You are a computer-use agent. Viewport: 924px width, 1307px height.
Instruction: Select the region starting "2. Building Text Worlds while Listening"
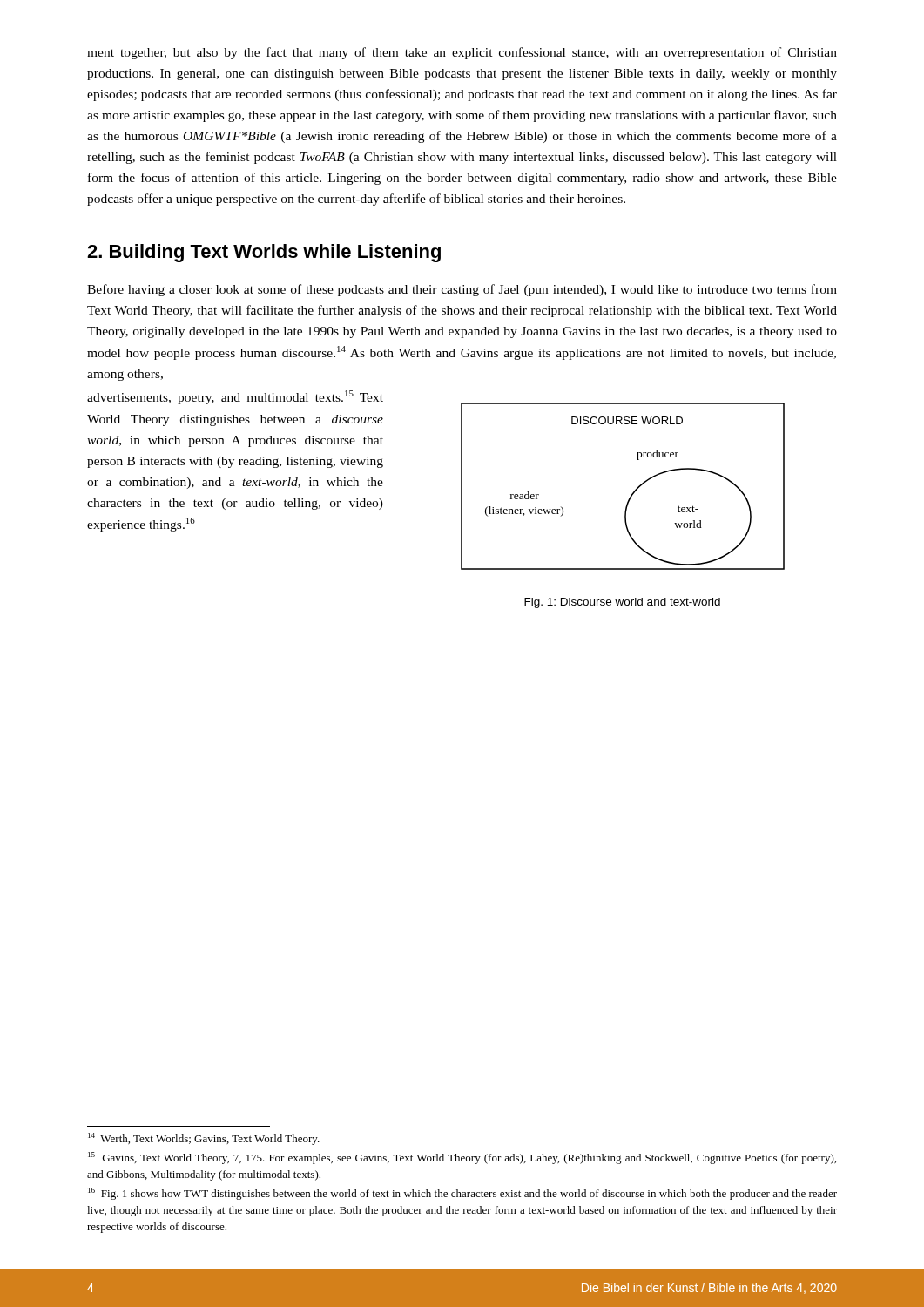265,252
